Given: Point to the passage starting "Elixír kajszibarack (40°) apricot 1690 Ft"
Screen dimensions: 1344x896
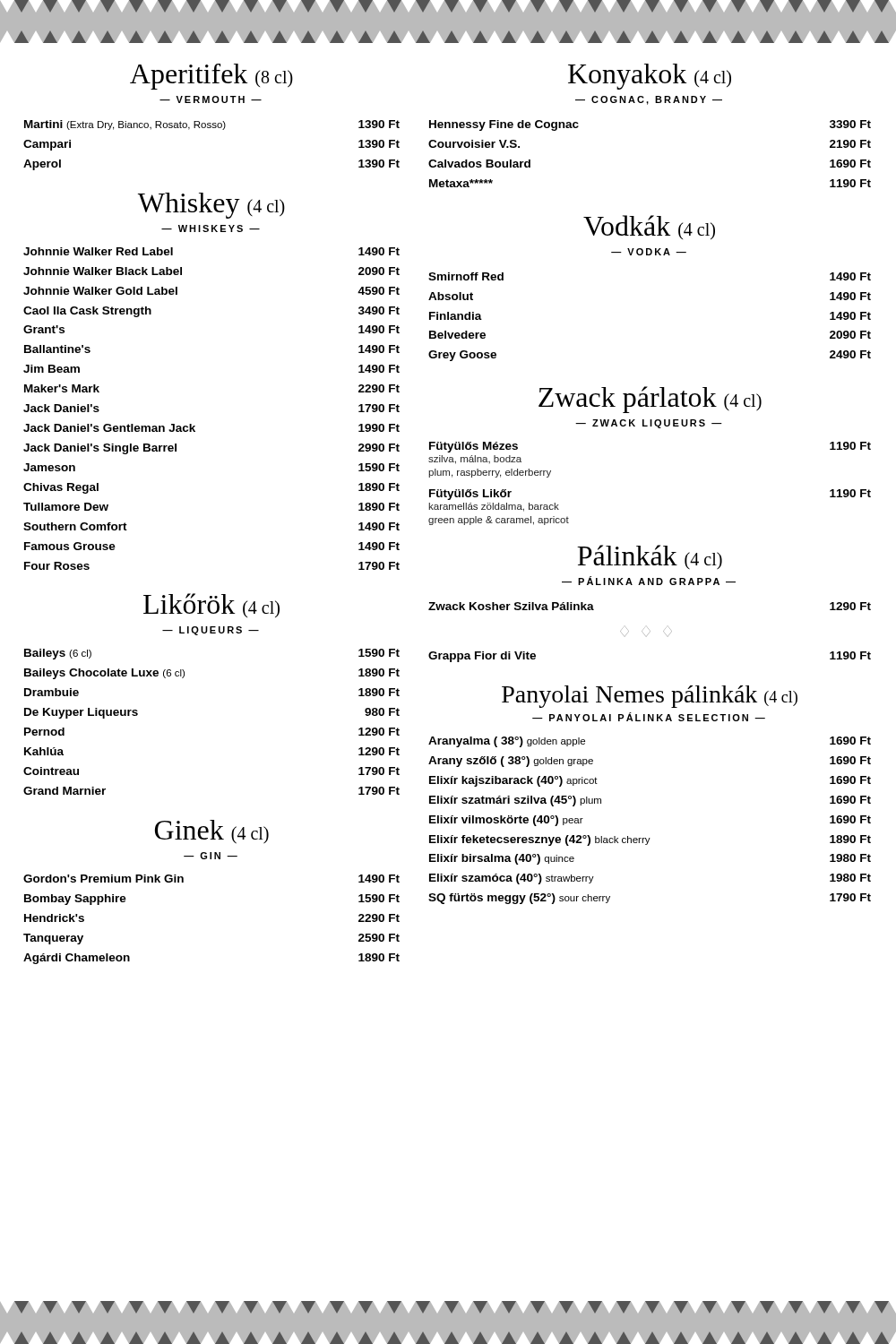Looking at the screenshot, I should click(514, 781).
